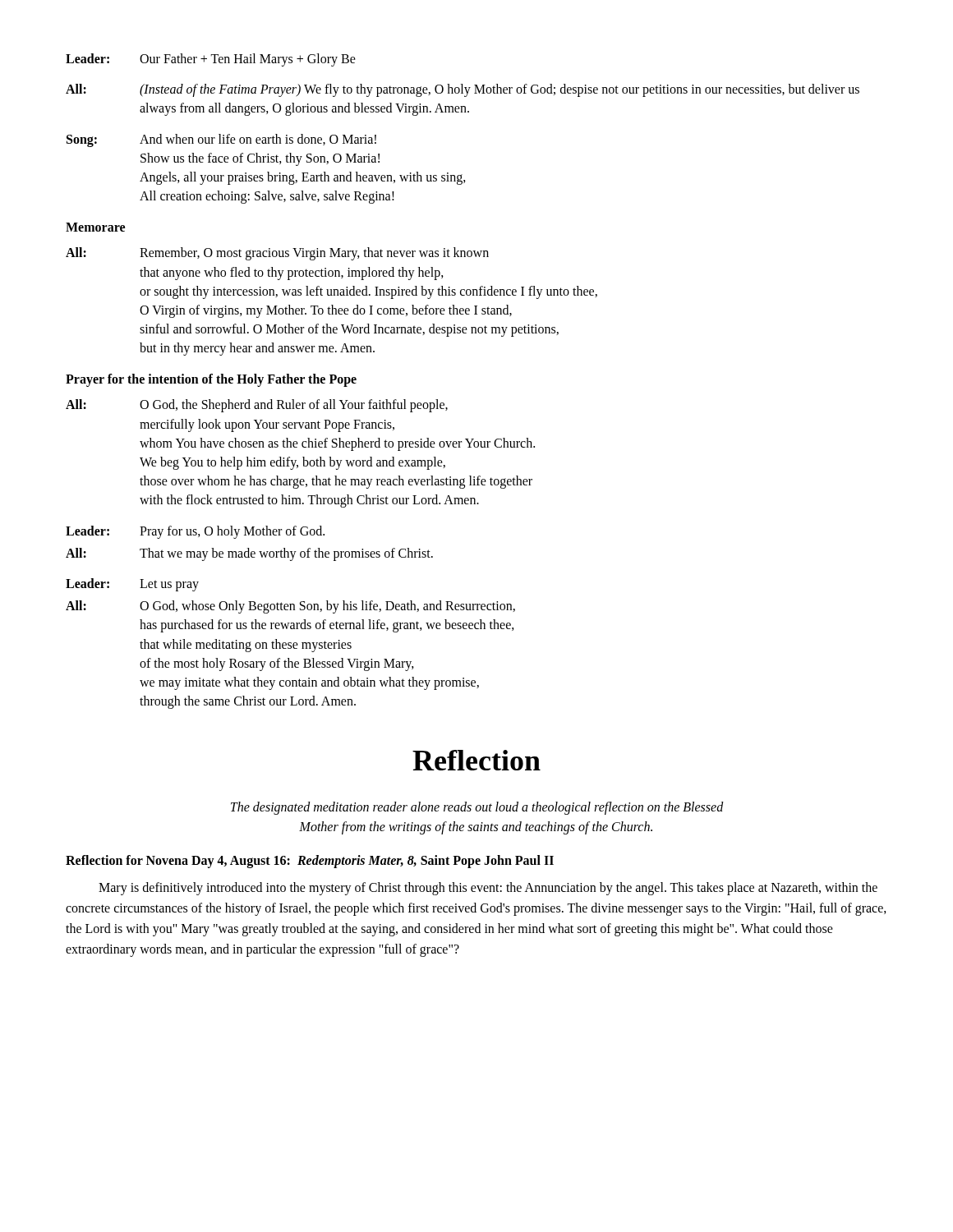Find the block on this page that starts "All: O God, the Shepherd and Ruler"

click(476, 453)
